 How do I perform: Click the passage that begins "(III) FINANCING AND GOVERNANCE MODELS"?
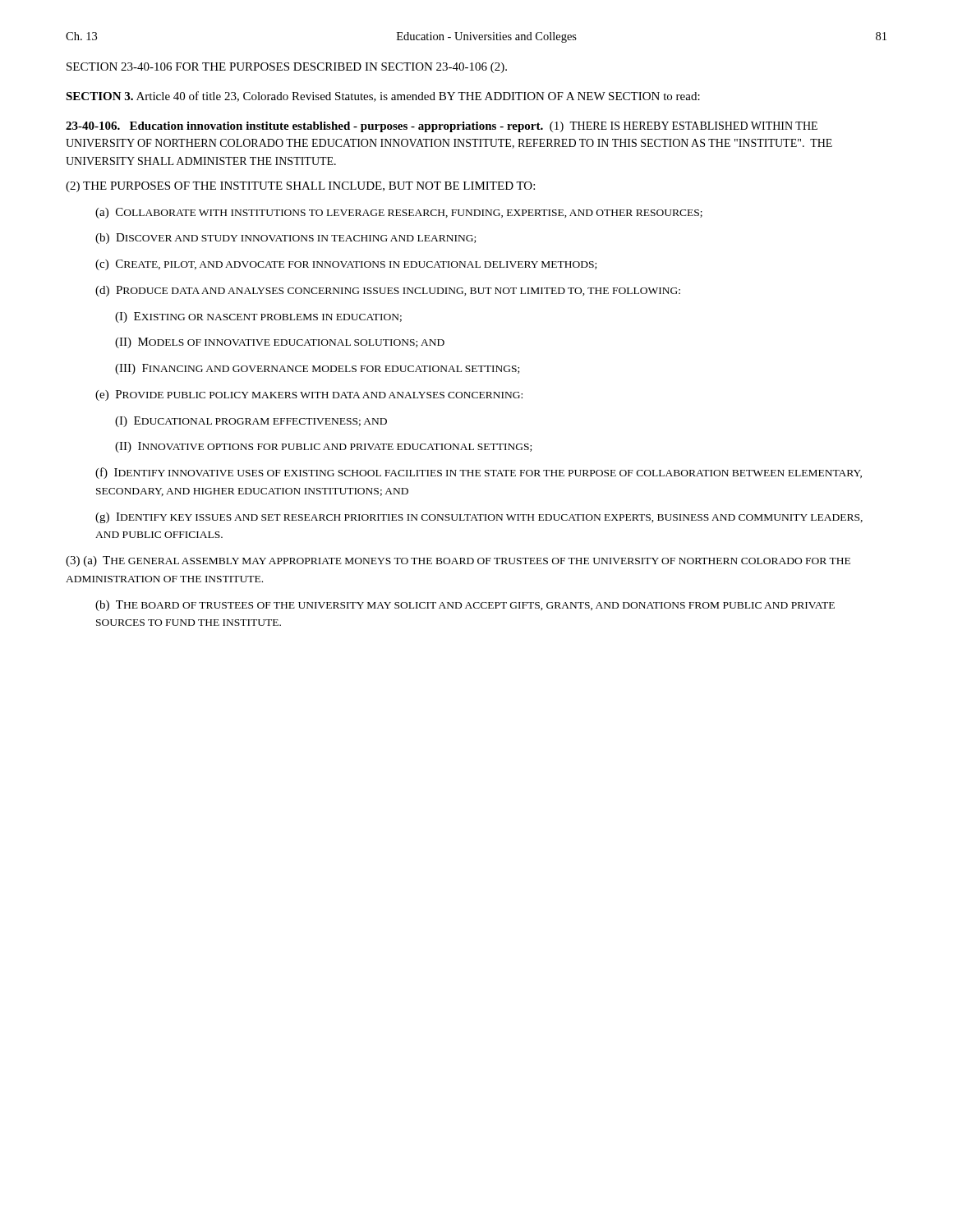coord(476,369)
